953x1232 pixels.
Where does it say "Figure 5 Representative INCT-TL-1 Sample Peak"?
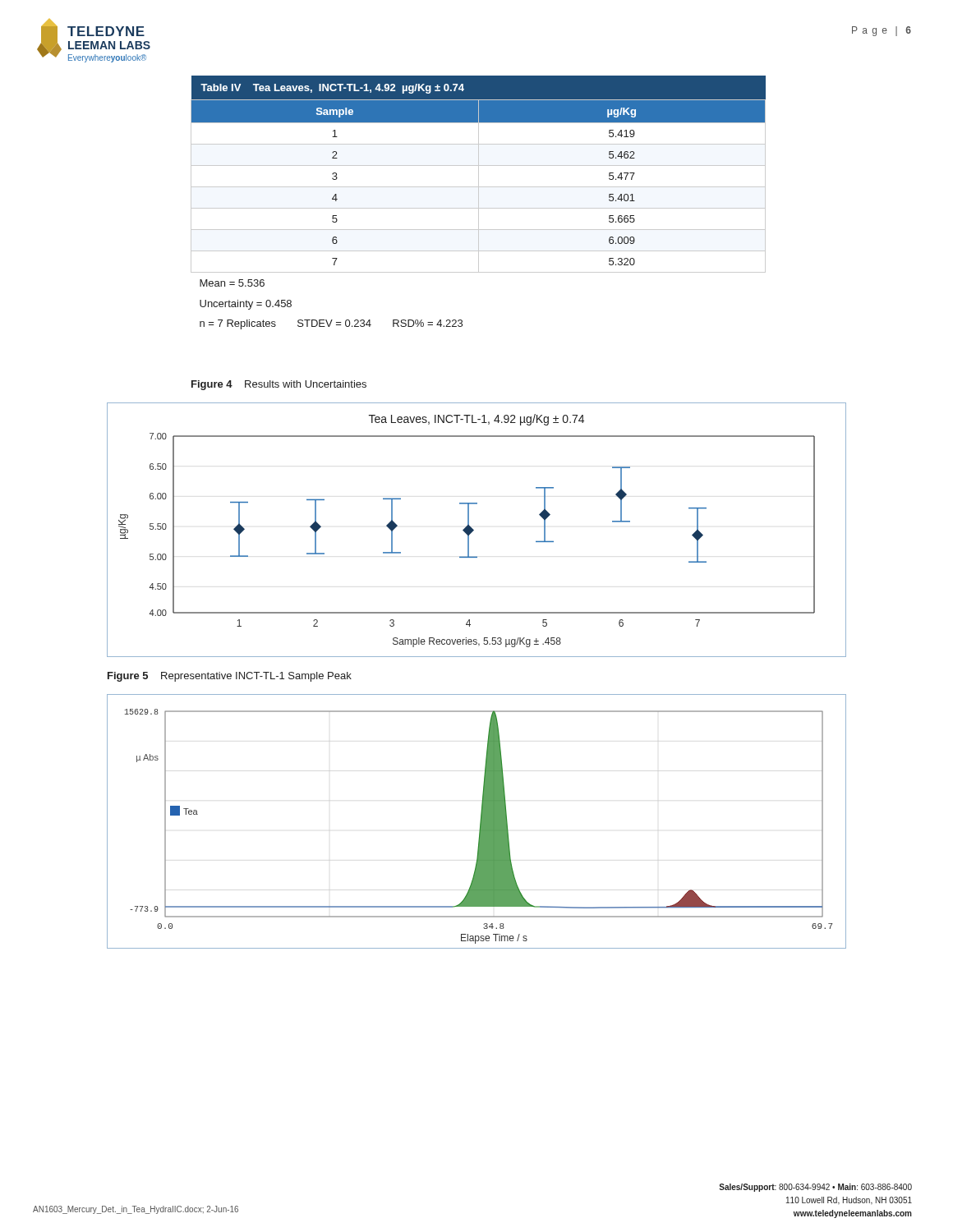(229, 676)
